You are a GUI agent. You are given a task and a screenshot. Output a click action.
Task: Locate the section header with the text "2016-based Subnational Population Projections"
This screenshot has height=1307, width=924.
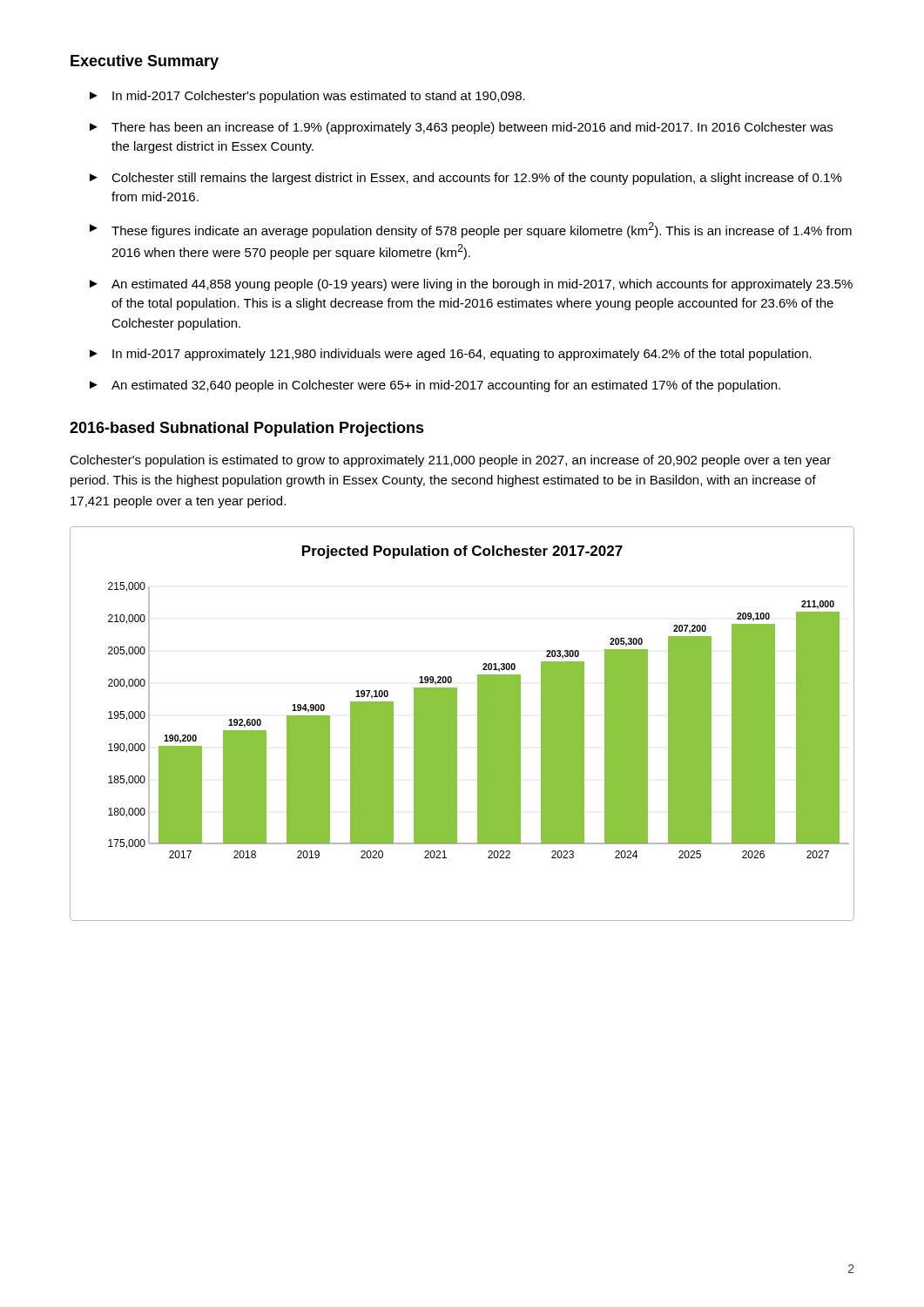[247, 428]
